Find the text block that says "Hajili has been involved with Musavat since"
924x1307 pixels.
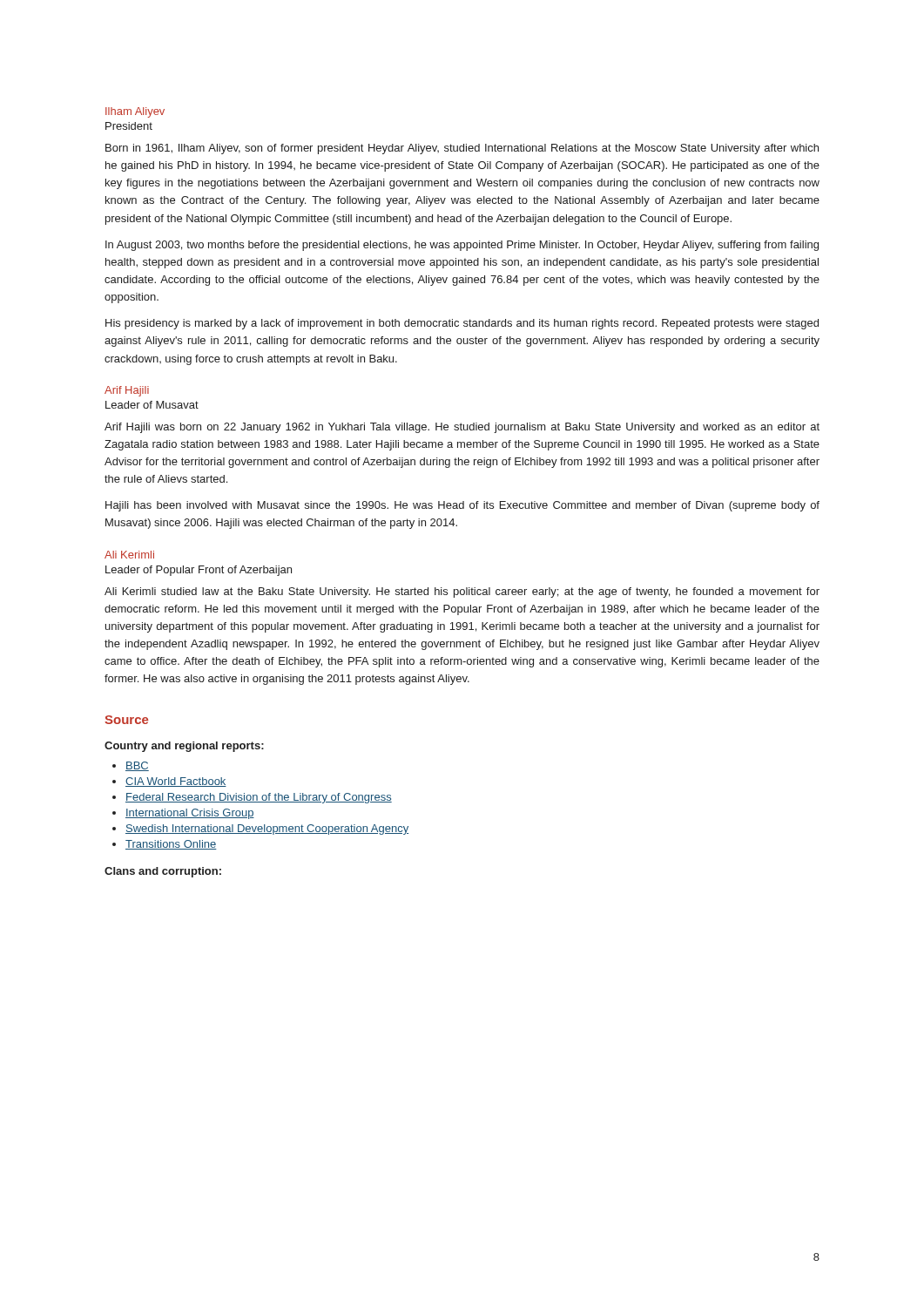(x=462, y=514)
